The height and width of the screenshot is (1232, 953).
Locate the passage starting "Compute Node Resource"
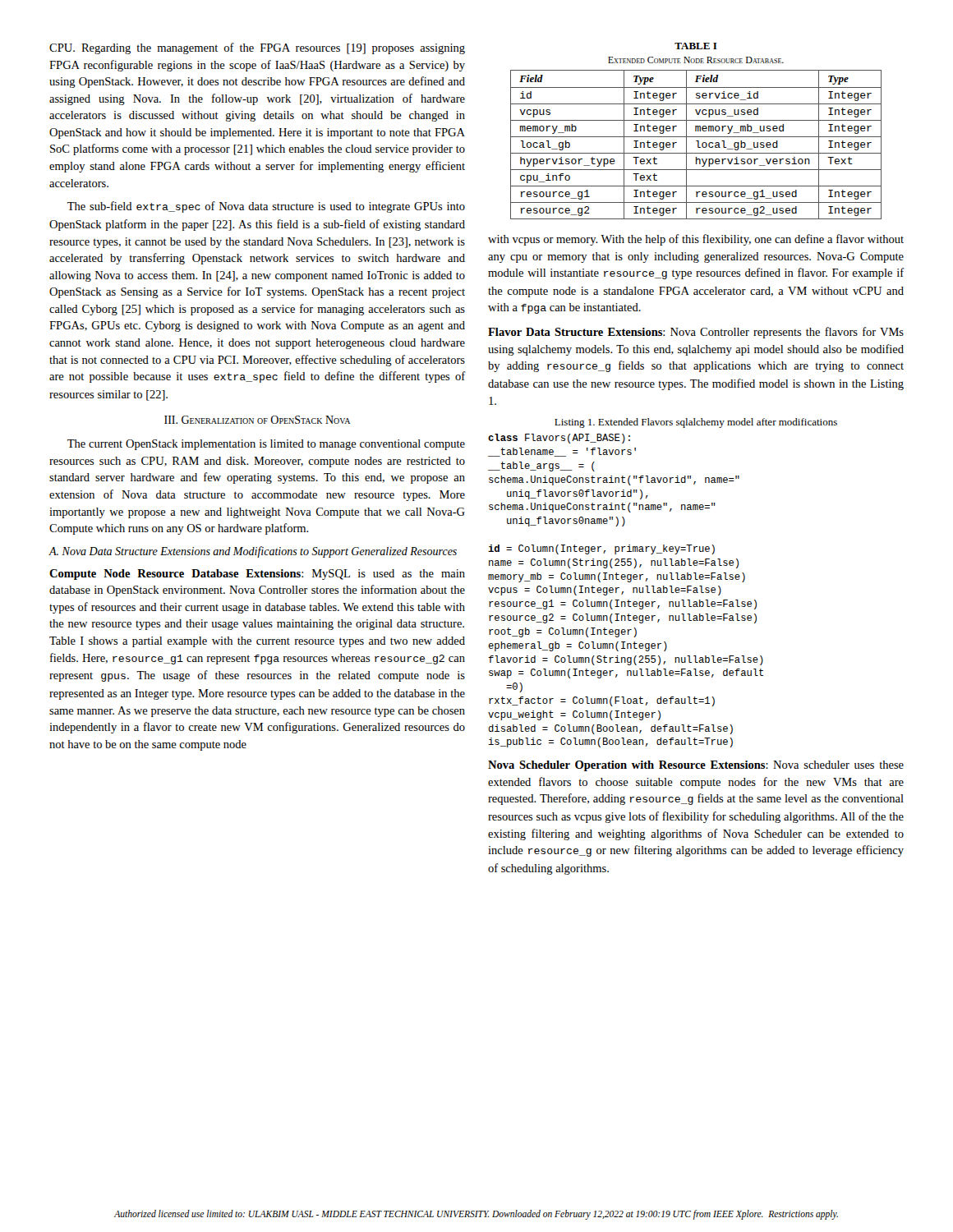coord(257,659)
